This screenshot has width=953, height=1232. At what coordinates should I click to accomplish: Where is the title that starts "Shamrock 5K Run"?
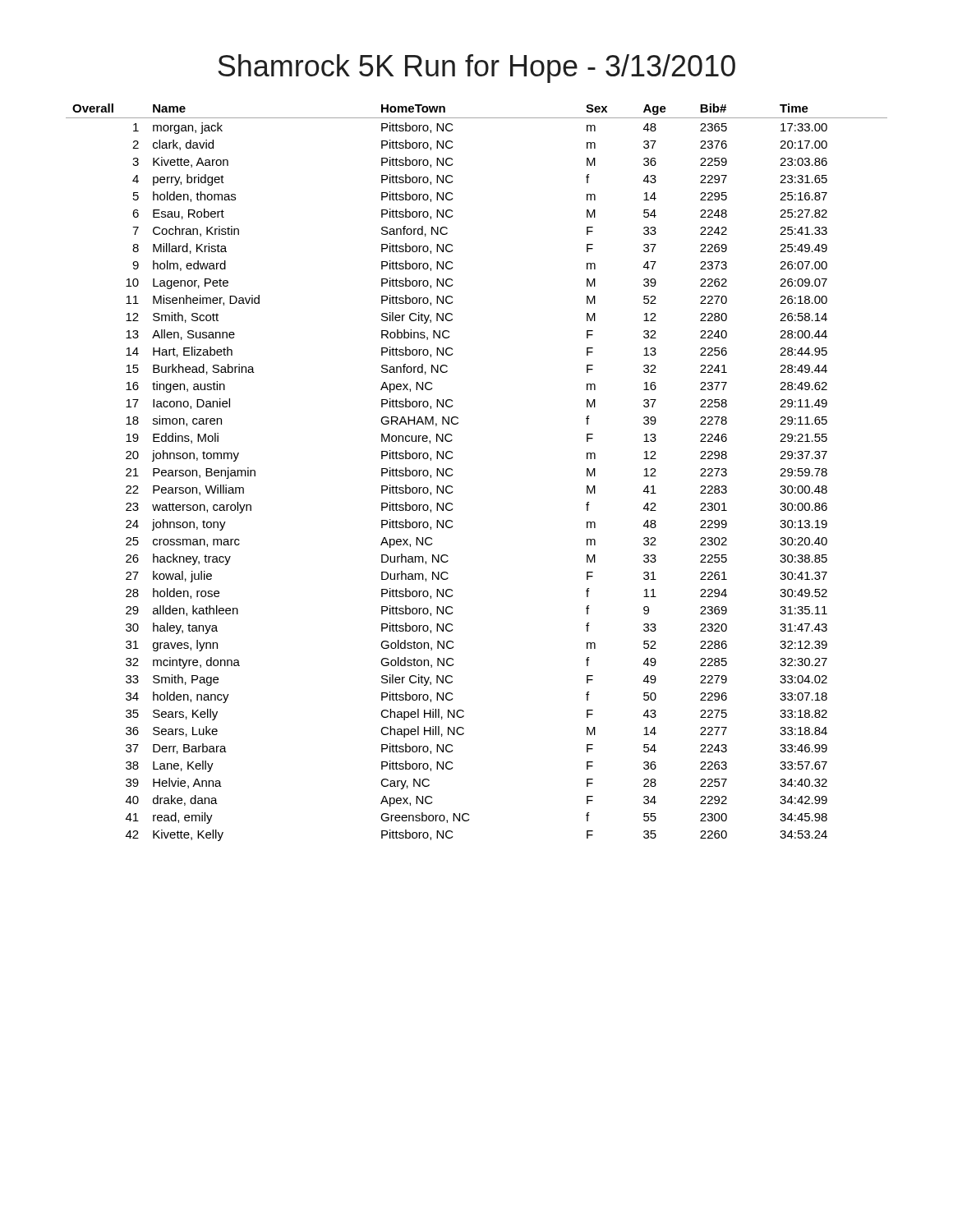pyautogui.click(x=476, y=66)
